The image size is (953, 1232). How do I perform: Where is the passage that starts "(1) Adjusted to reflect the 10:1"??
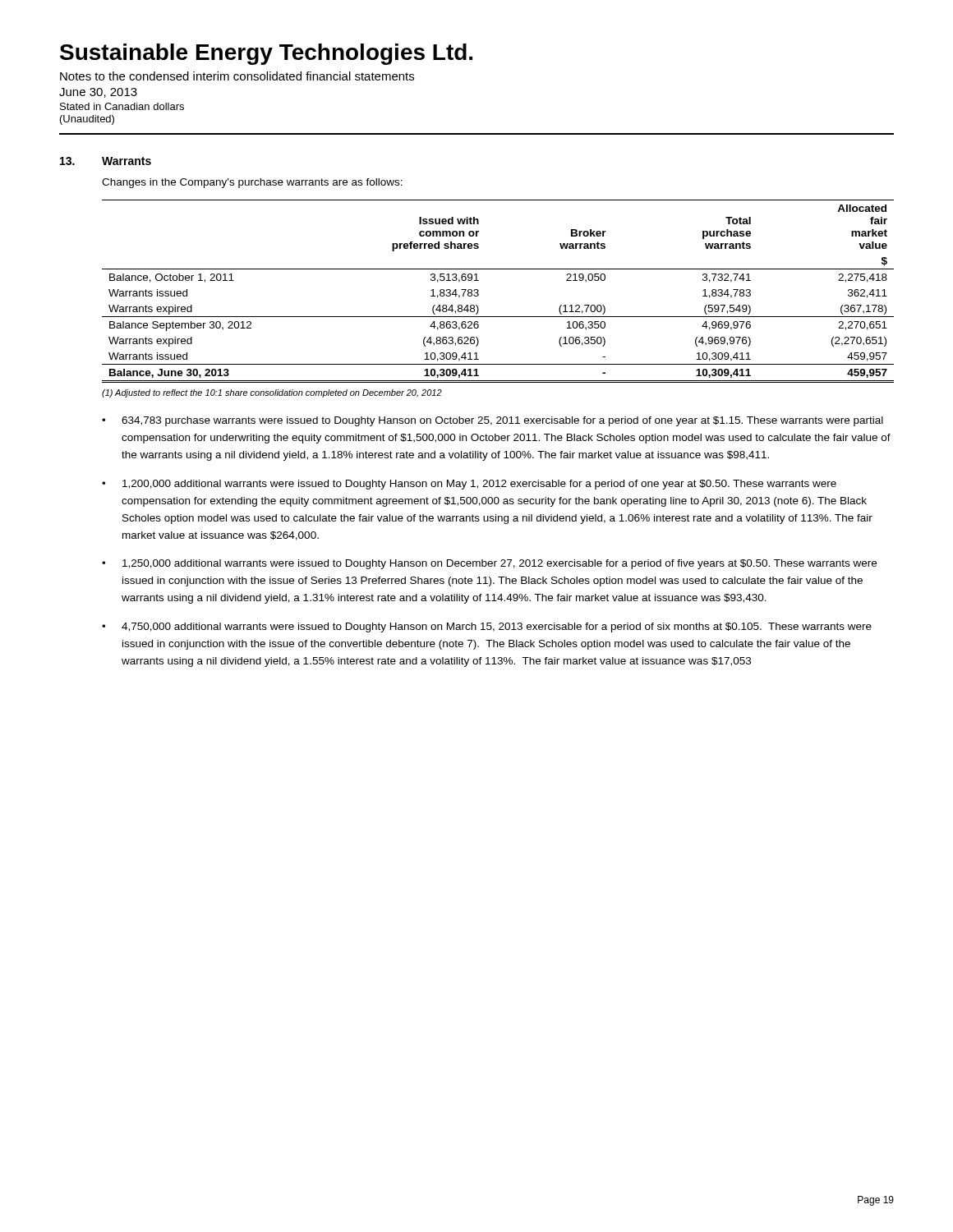(x=272, y=393)
